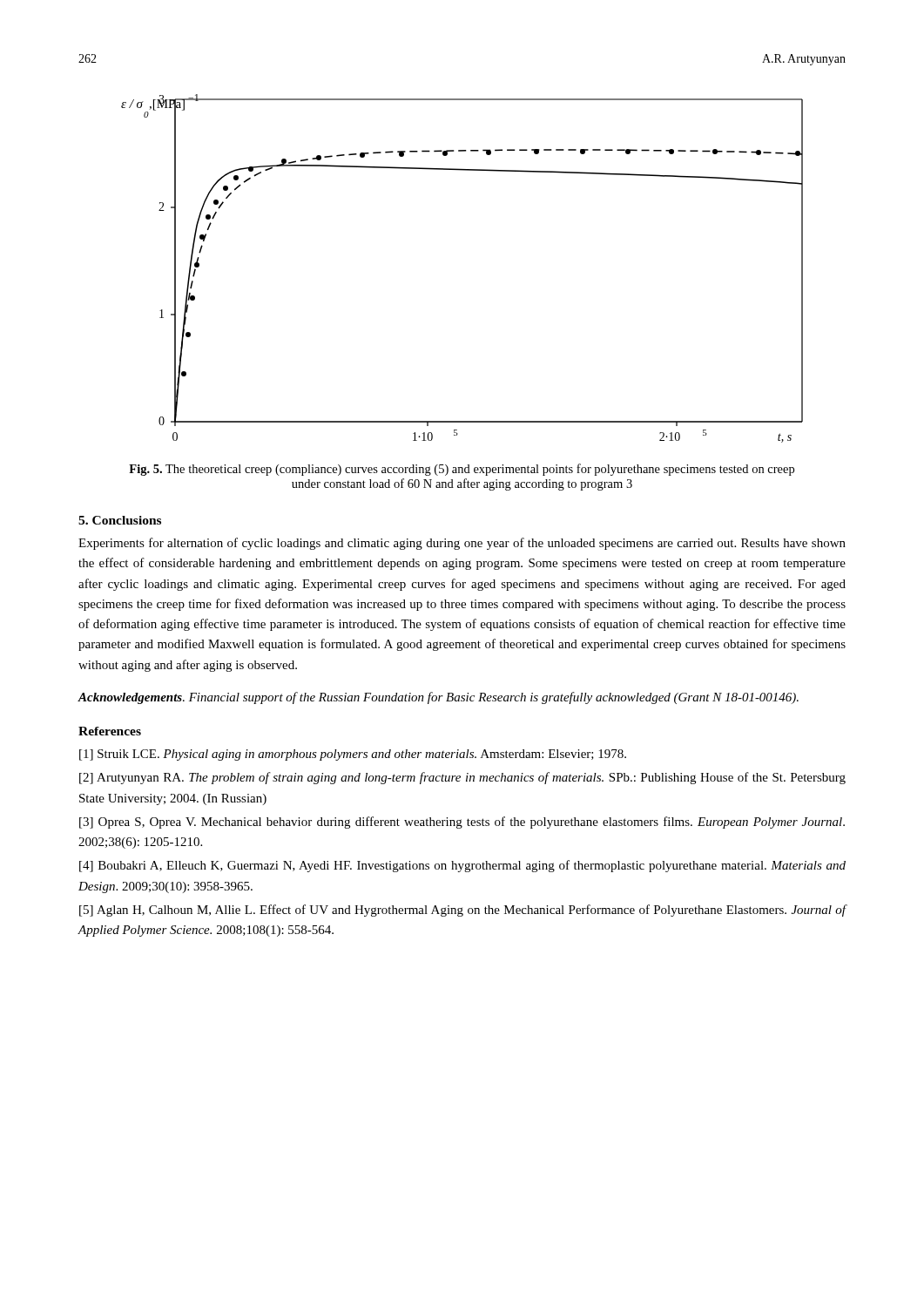Locate the list item that says "[2] Arutyunyan RA. The"

462,788
